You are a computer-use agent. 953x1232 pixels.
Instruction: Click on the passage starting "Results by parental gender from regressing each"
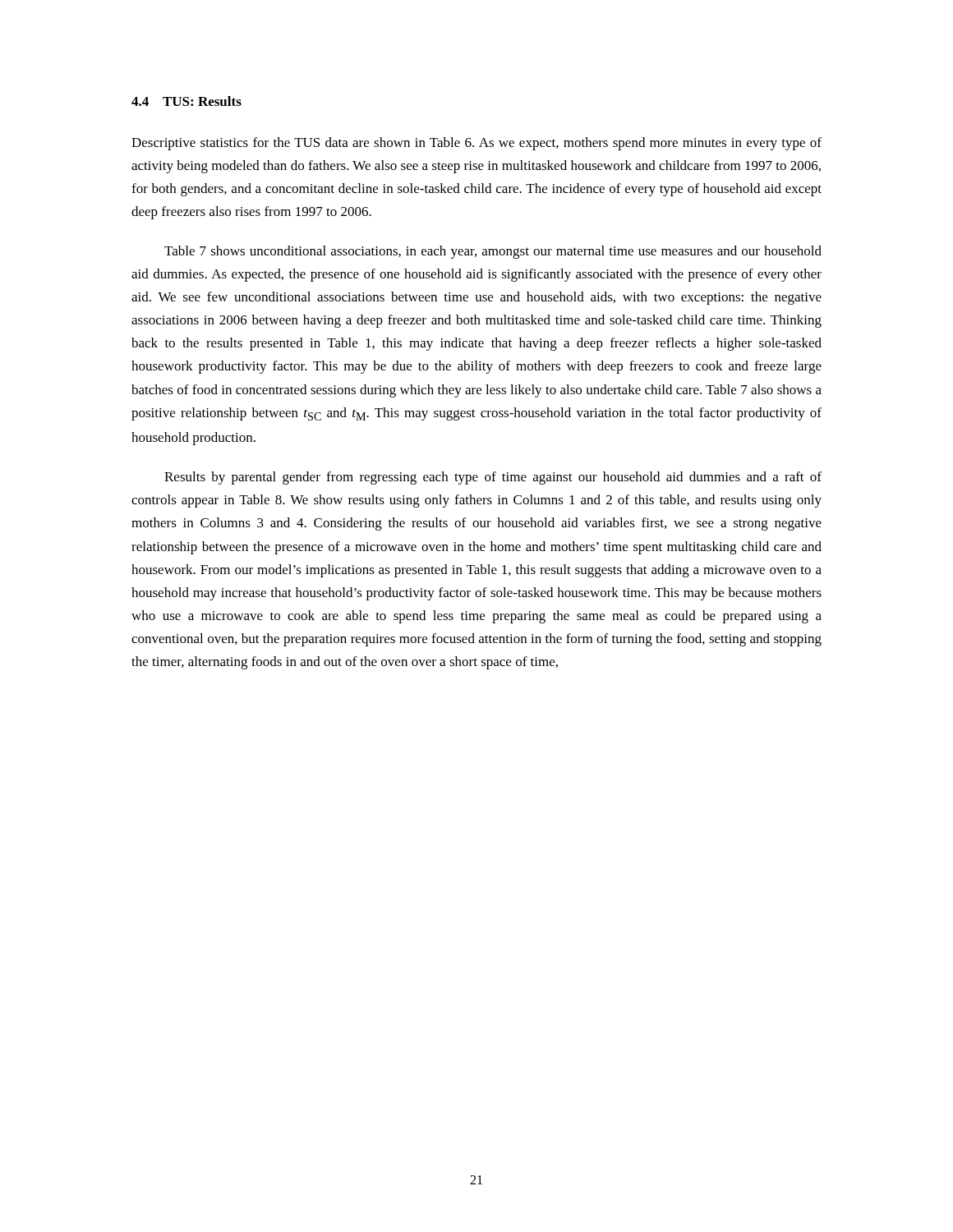point(476,569)
